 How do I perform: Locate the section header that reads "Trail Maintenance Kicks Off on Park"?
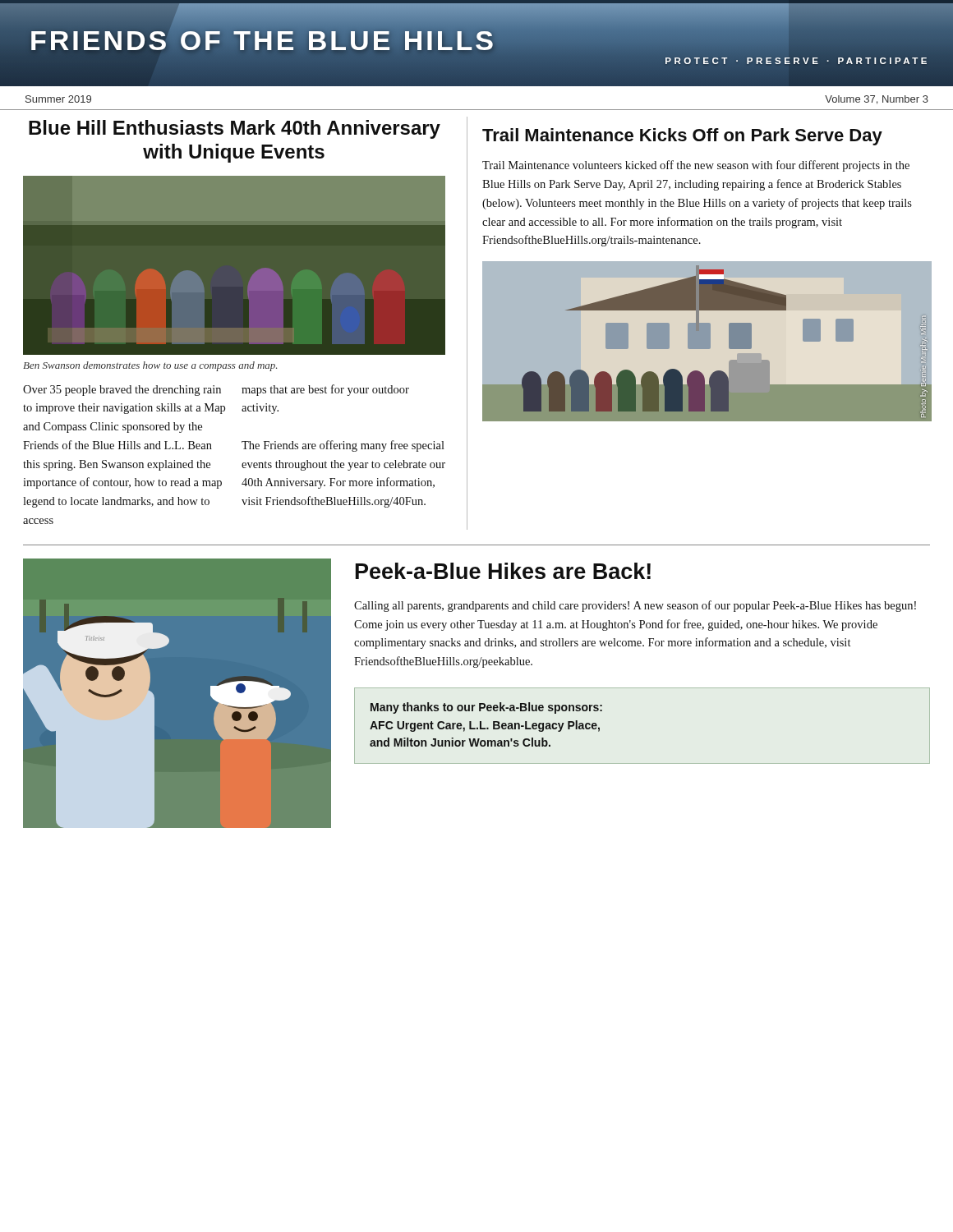click(x=682, y=135)
